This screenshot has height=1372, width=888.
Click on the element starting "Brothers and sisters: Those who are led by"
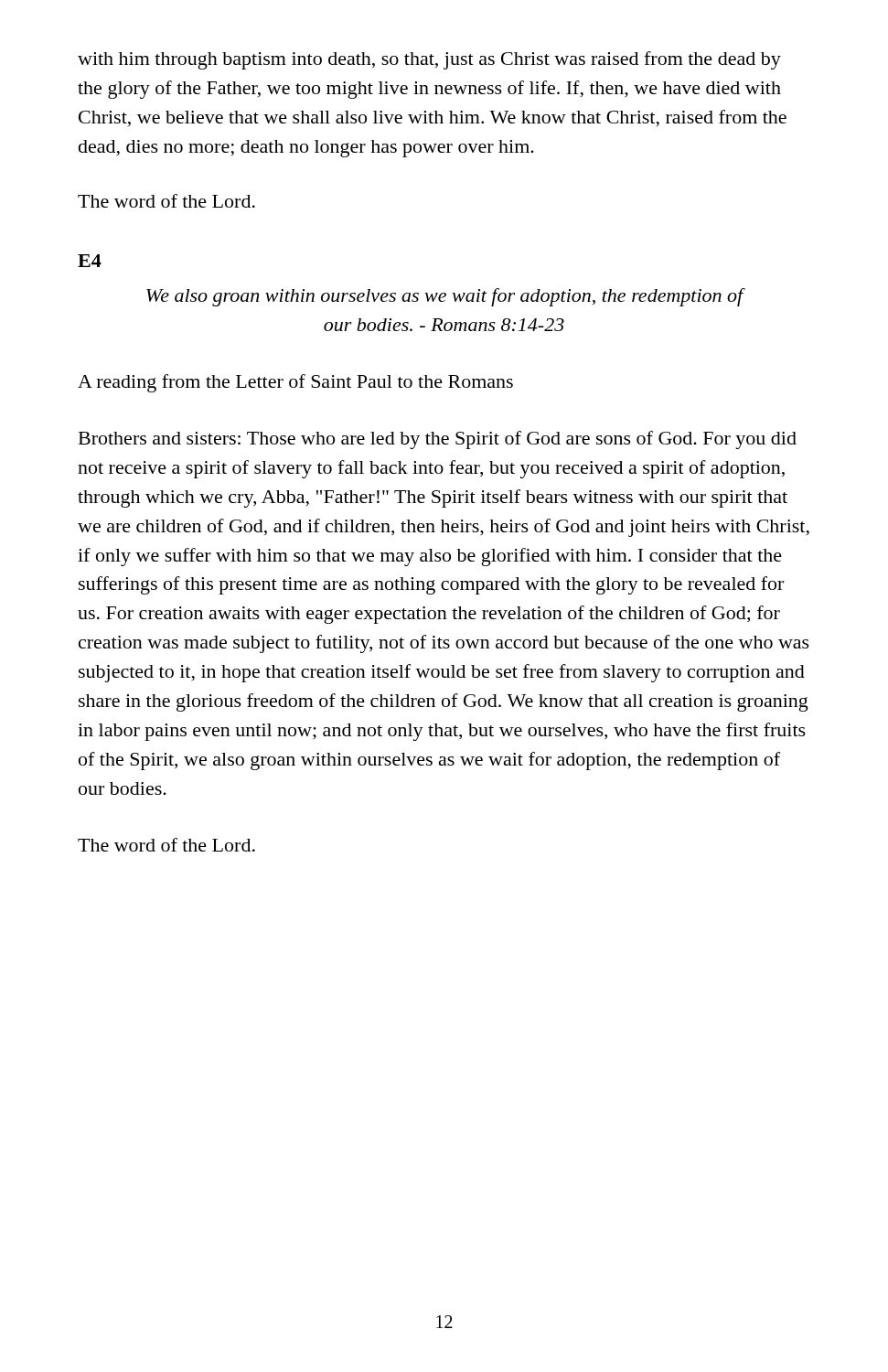coord(444,613)
